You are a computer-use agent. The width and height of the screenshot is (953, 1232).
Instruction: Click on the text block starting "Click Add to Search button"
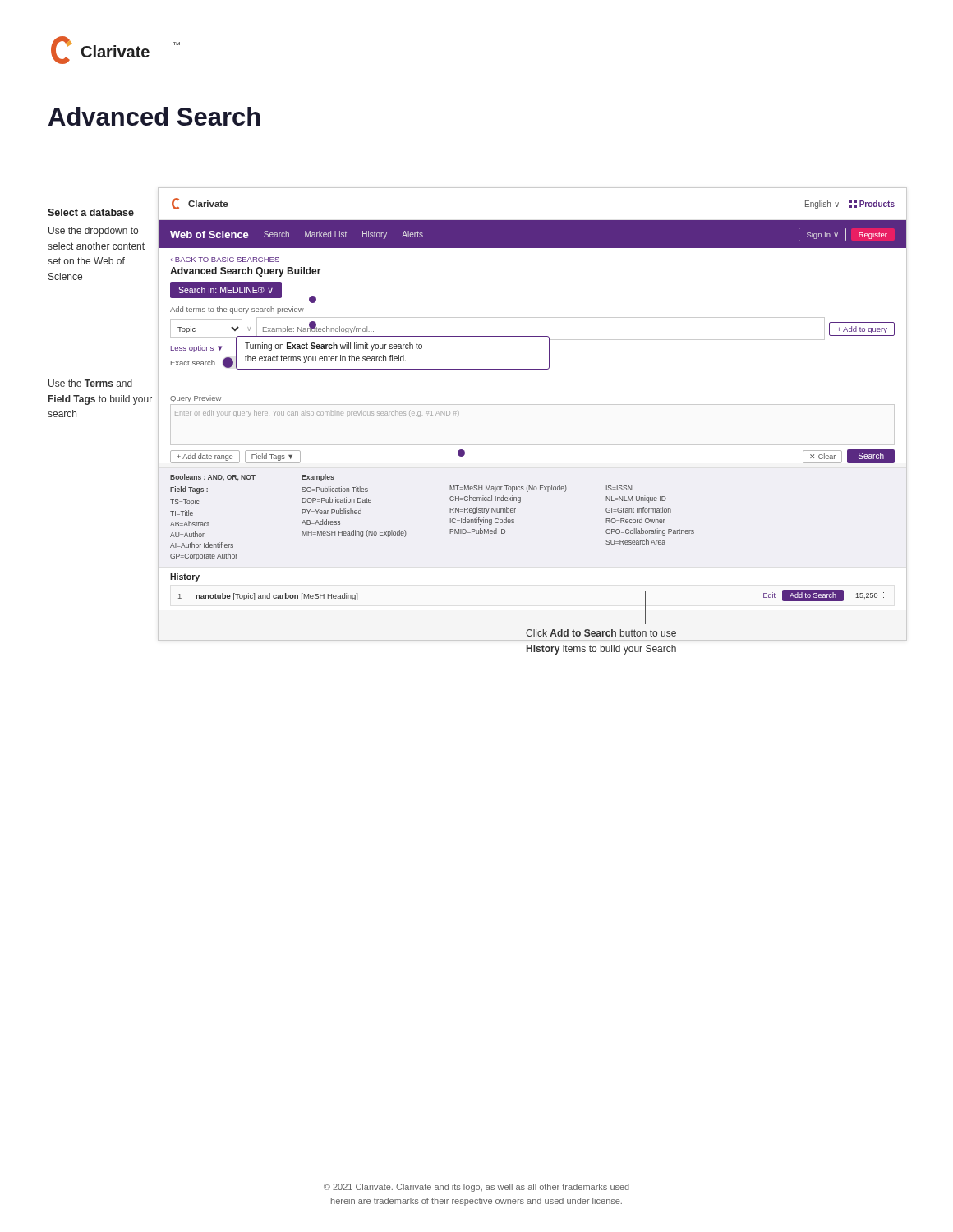click(x=601, y=641)
